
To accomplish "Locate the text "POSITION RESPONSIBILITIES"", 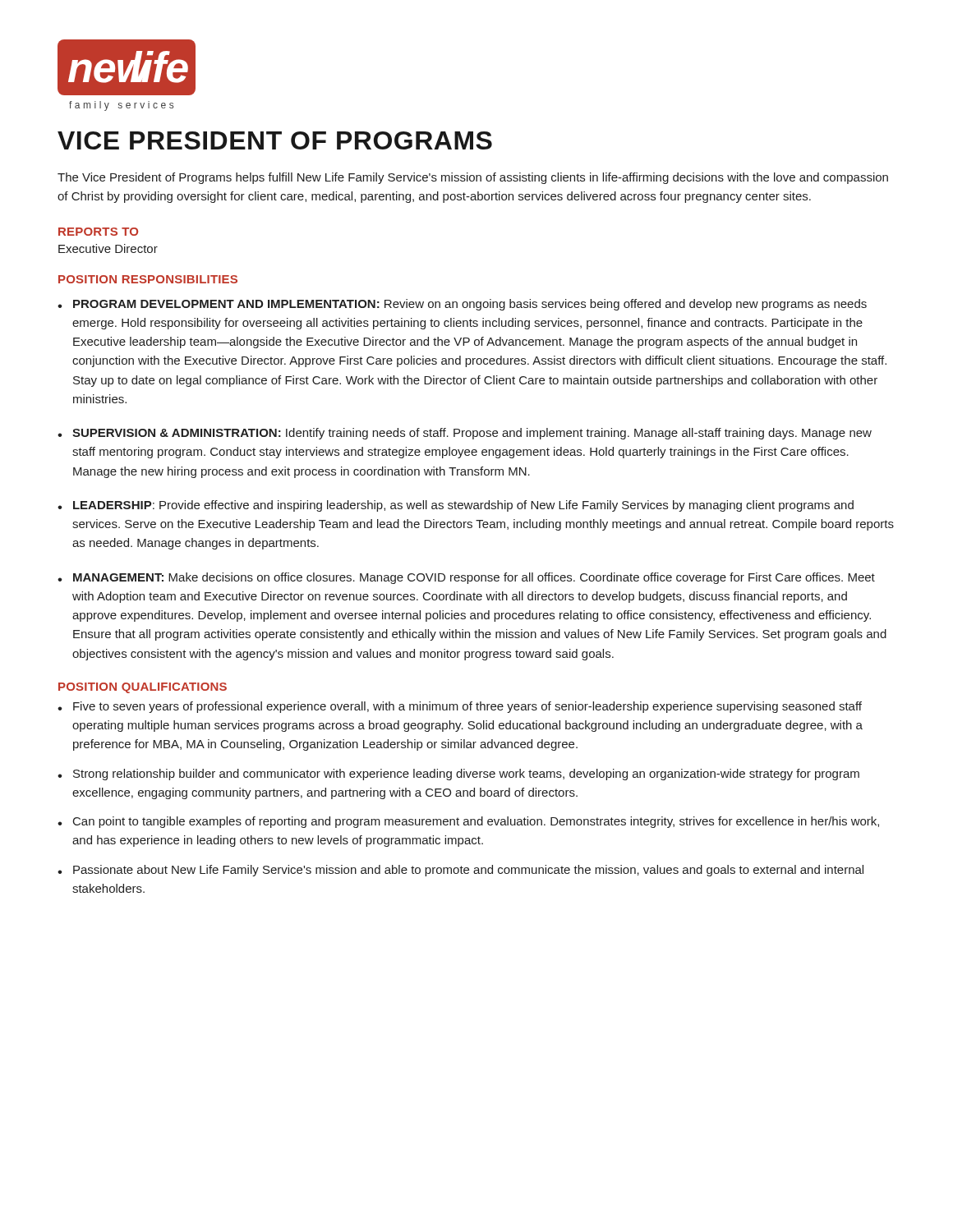I will pos(148,278).
